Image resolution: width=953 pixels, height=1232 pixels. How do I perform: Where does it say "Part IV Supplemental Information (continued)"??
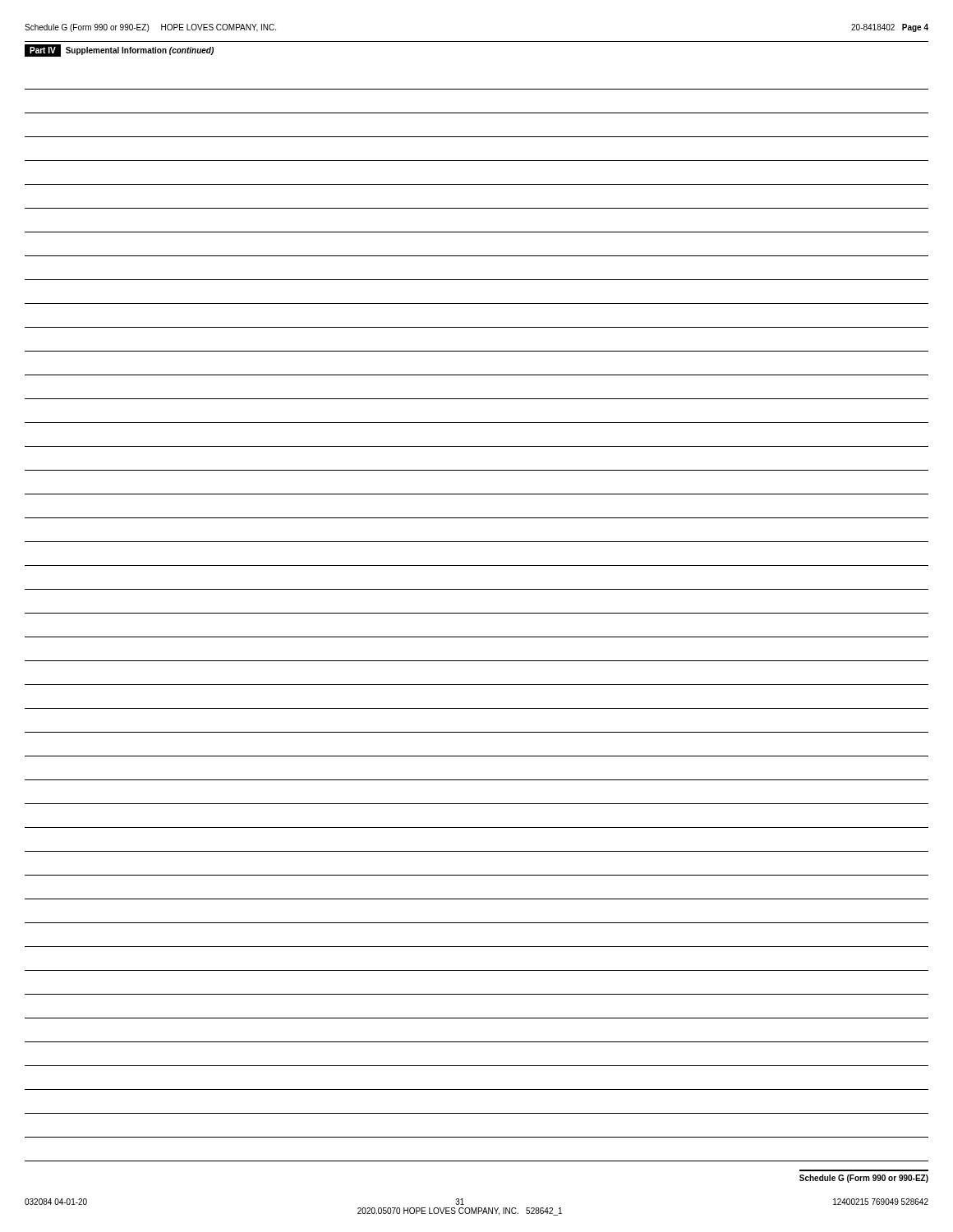[119, 51]
